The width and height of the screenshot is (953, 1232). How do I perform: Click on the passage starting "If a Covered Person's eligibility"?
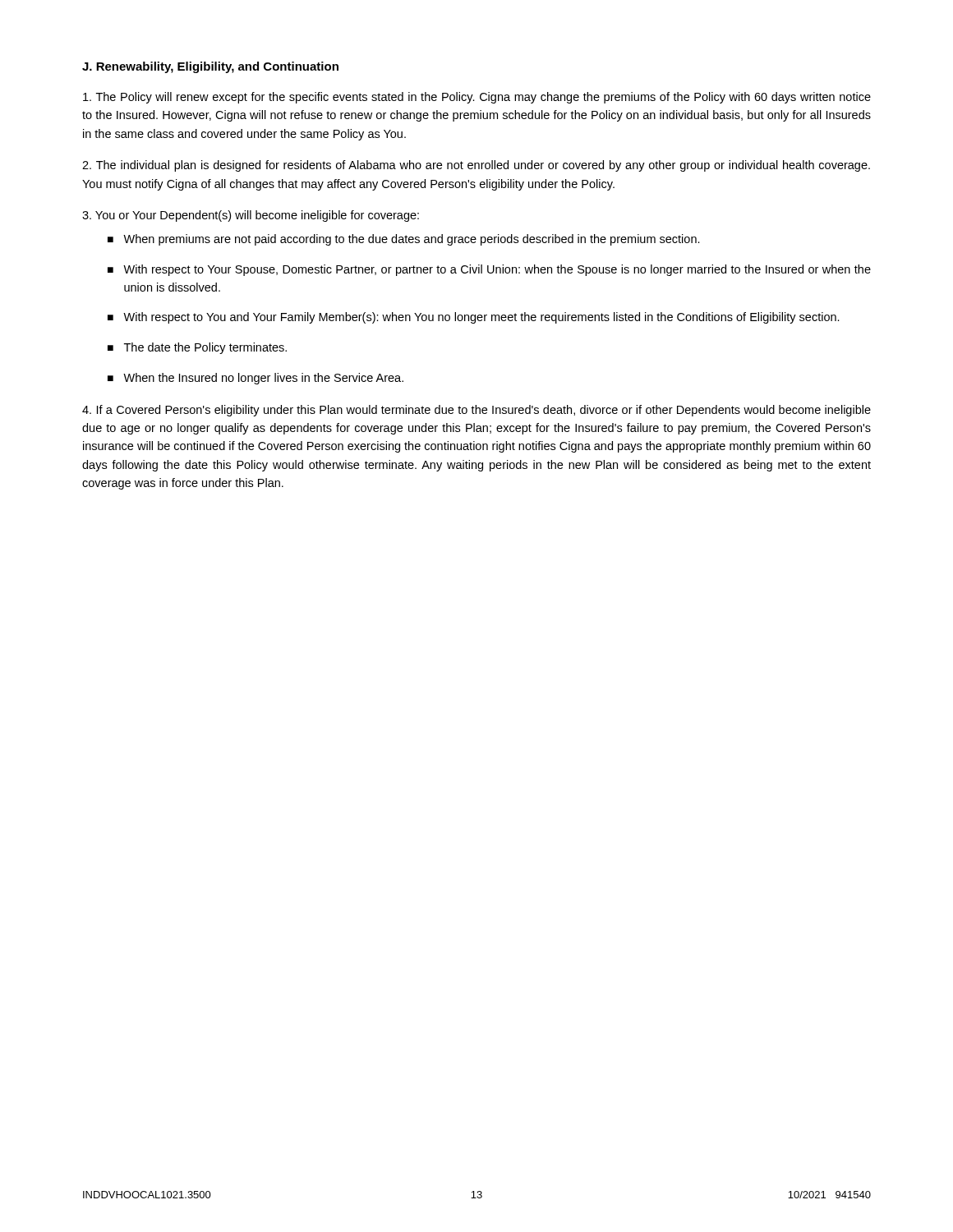[476, 446]
